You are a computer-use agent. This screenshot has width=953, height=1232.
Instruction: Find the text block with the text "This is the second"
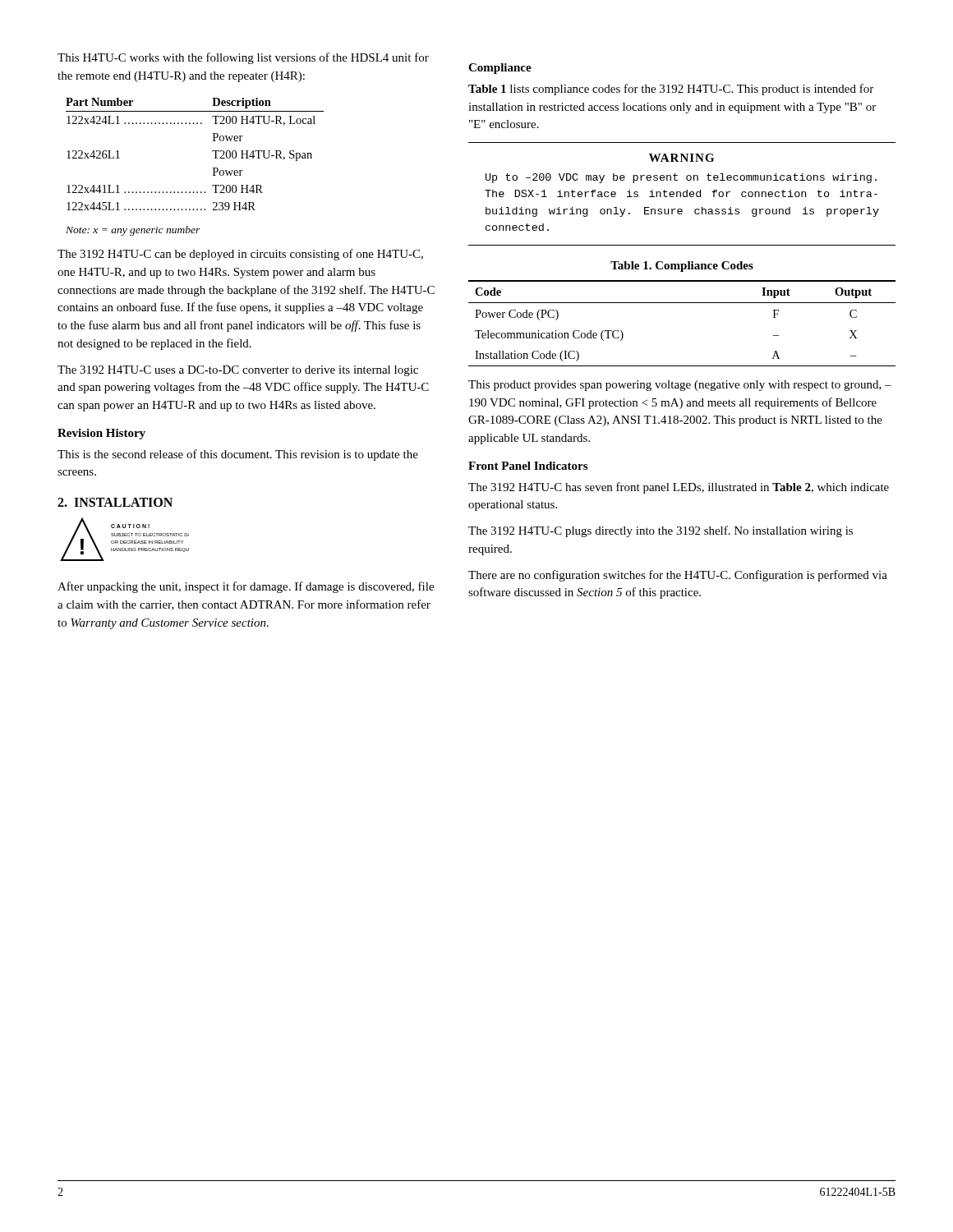click(246, 463)
